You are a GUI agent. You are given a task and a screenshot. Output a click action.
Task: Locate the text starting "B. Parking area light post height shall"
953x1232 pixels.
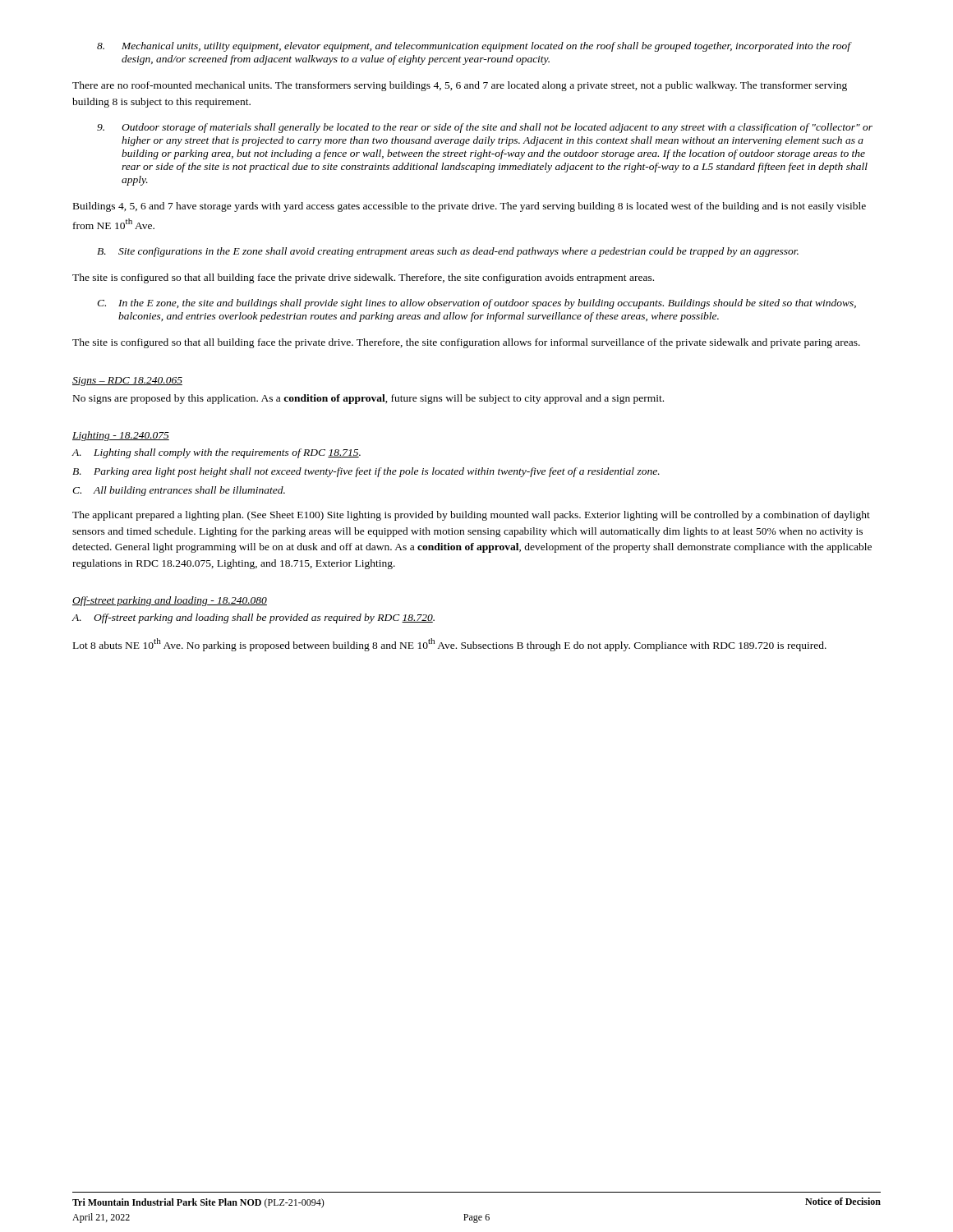pos(366,472)
